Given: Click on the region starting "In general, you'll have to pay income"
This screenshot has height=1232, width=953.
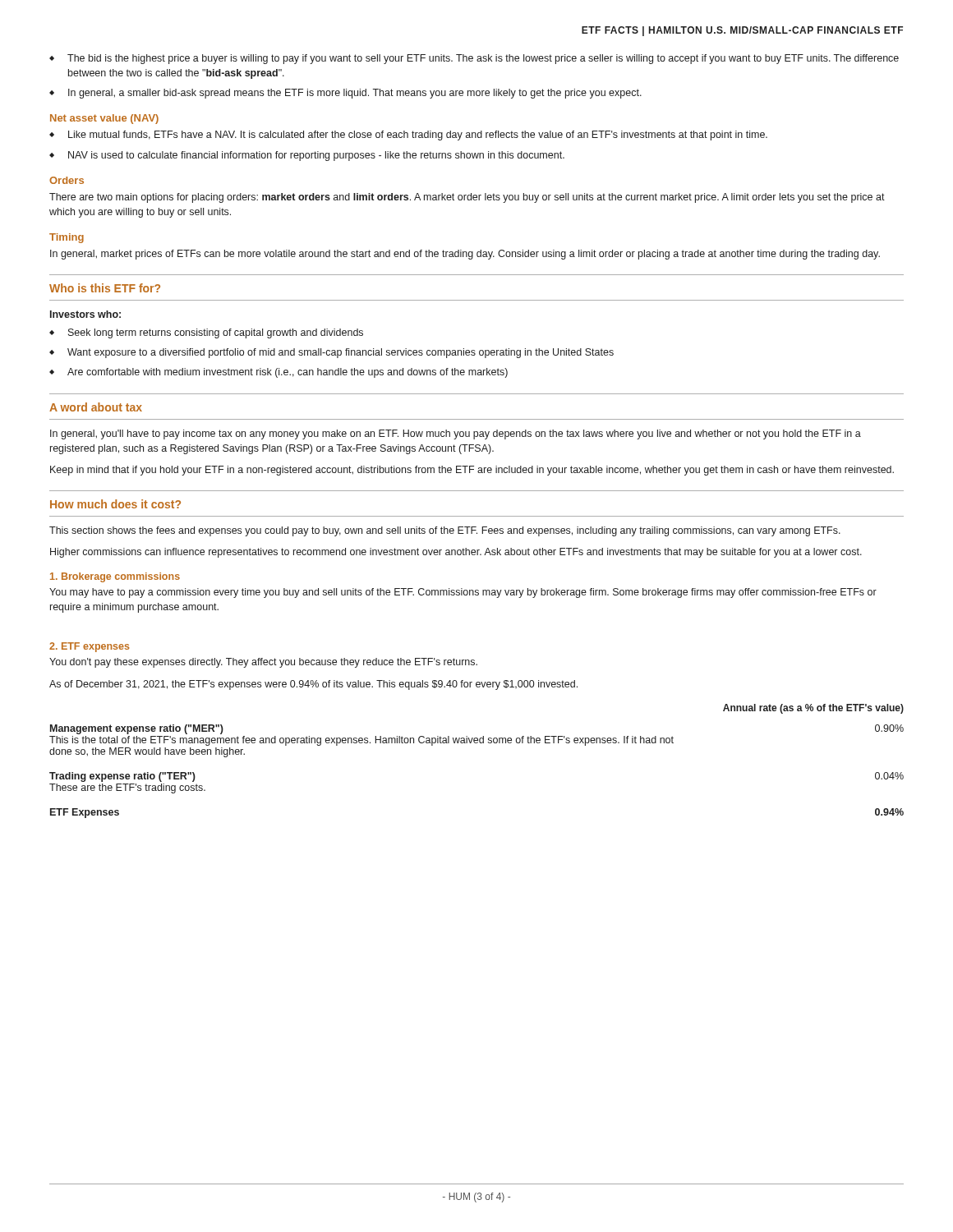Looking at the screenshot, I should tap(455, 441).
